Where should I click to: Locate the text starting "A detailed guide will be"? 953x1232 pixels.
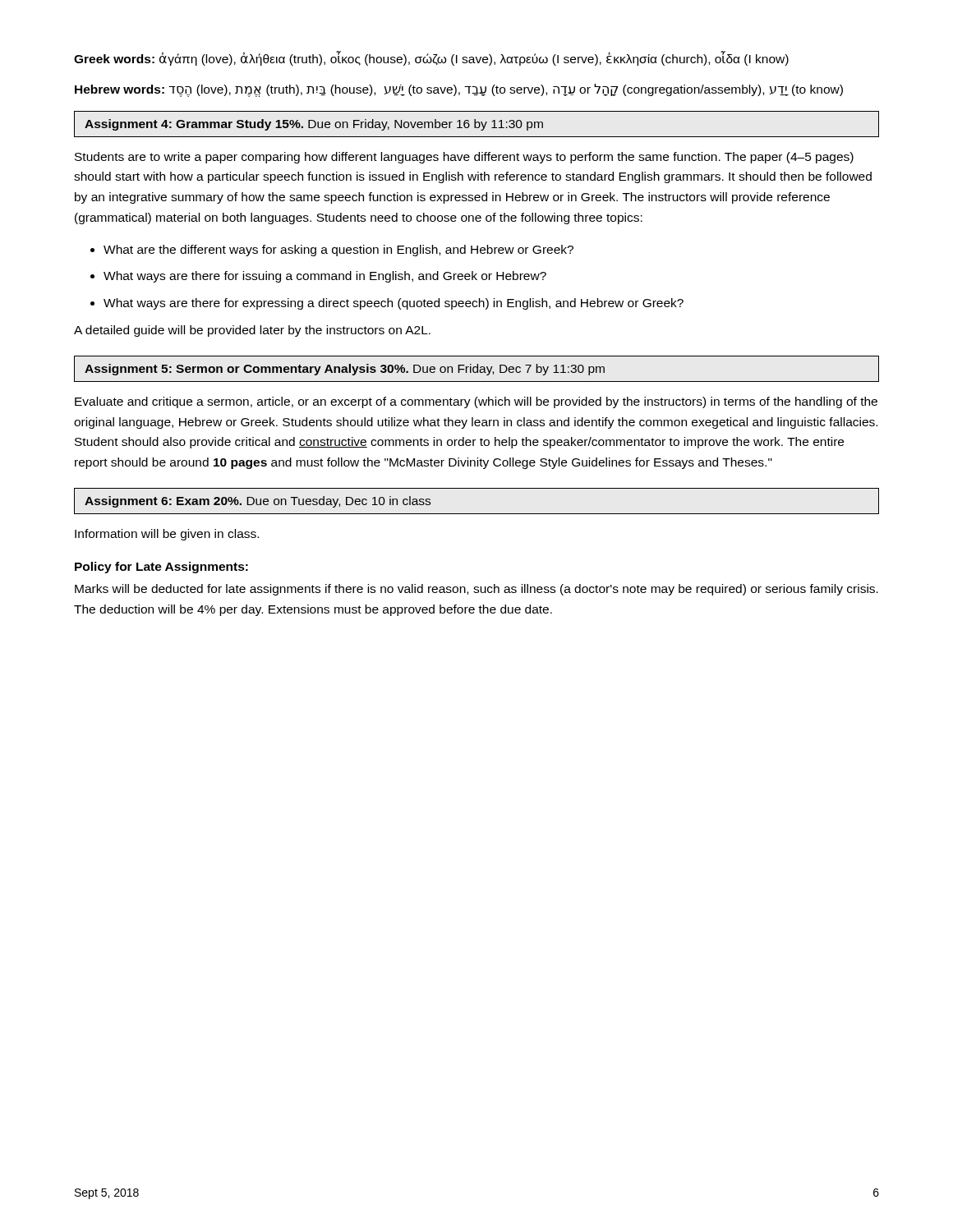point(253,330)
